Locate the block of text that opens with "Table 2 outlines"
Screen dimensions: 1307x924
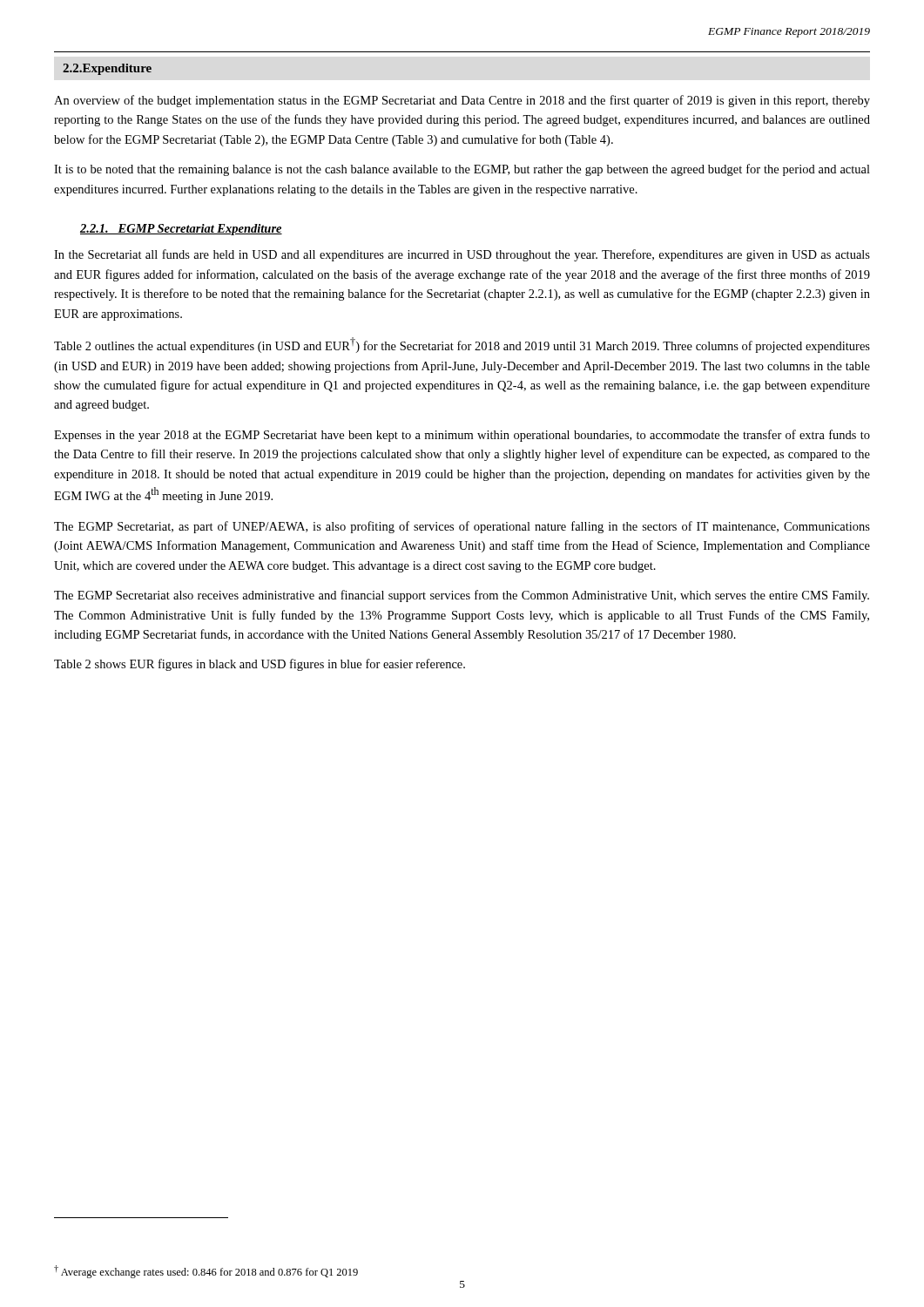point(462,374)
